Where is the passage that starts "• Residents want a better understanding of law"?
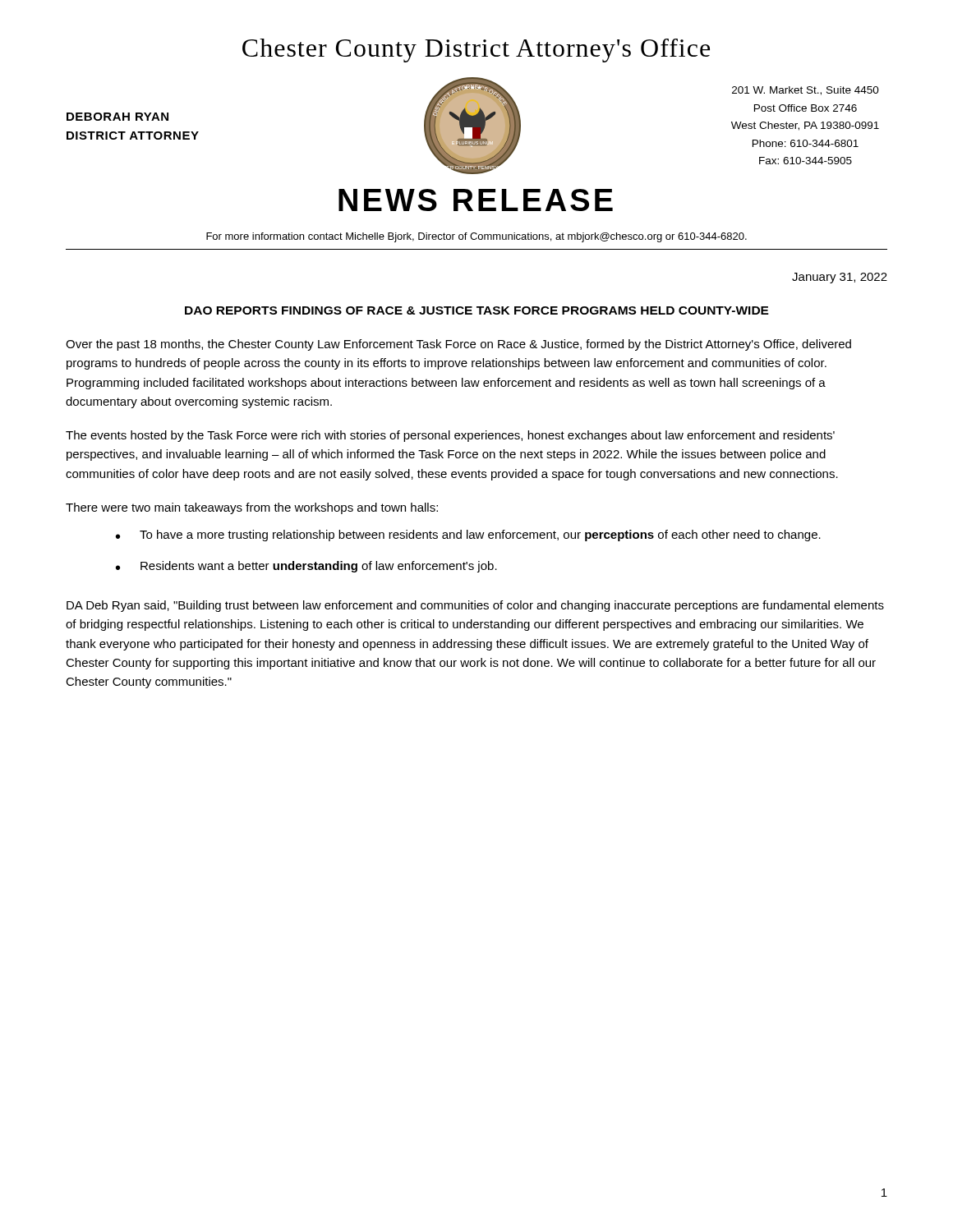The height and width of the screenshot is (1232, 953). coord(306,568)
